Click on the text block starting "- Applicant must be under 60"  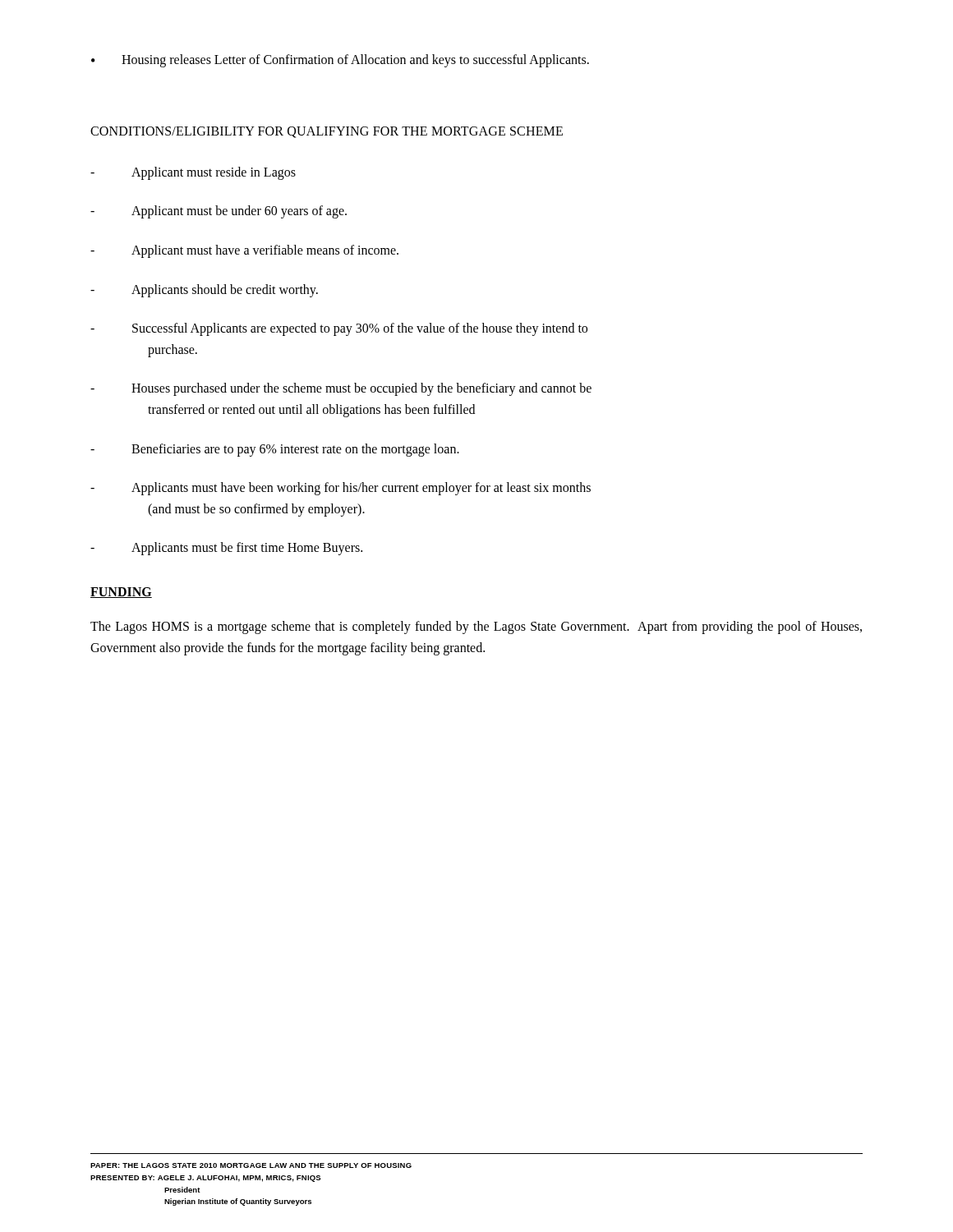tap(219, 212)
